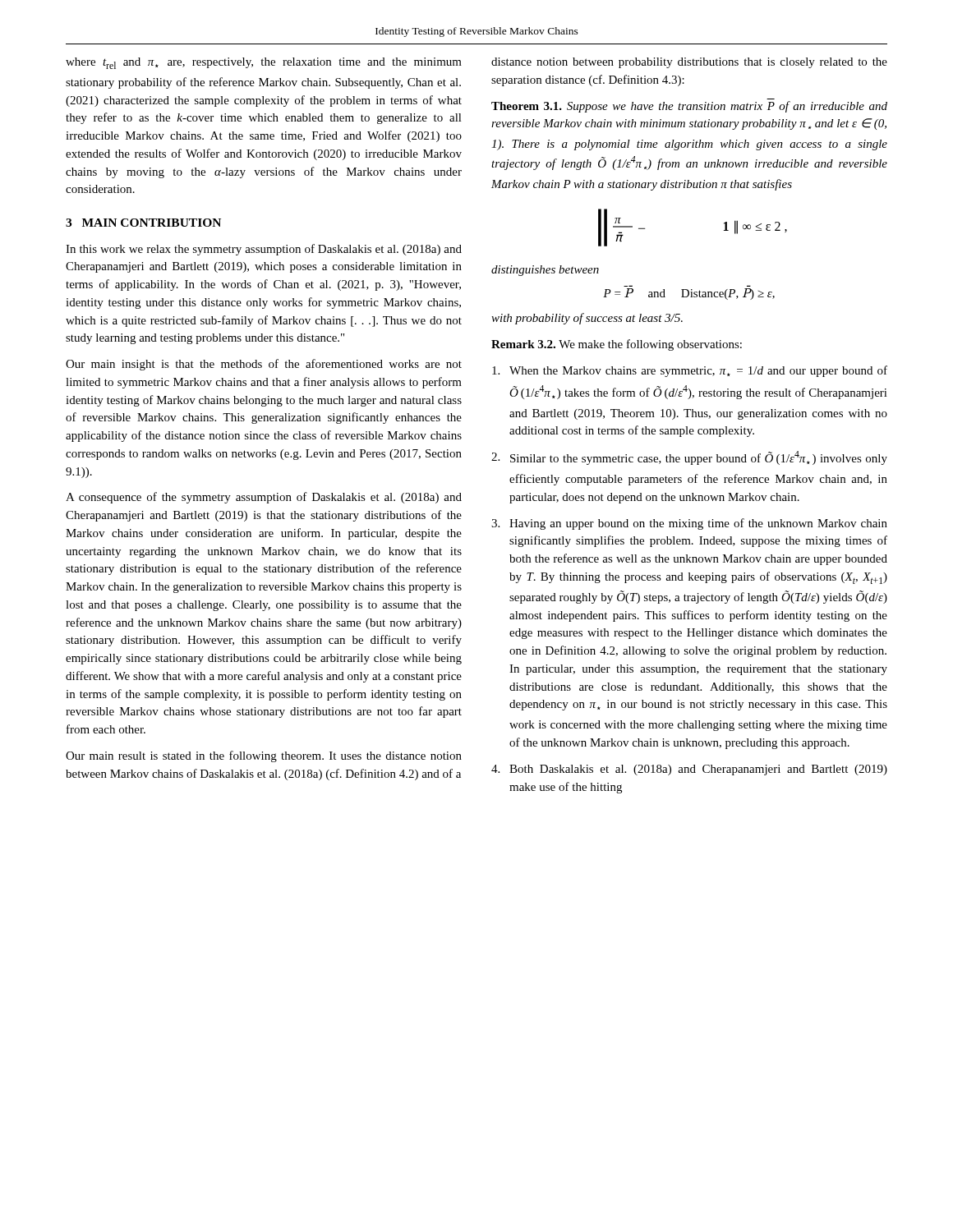Select the text block containing "Theorem 3.1. Suppose we have the transition"
The height and width of the screenshot is (1232, 953).
point(689,145)
